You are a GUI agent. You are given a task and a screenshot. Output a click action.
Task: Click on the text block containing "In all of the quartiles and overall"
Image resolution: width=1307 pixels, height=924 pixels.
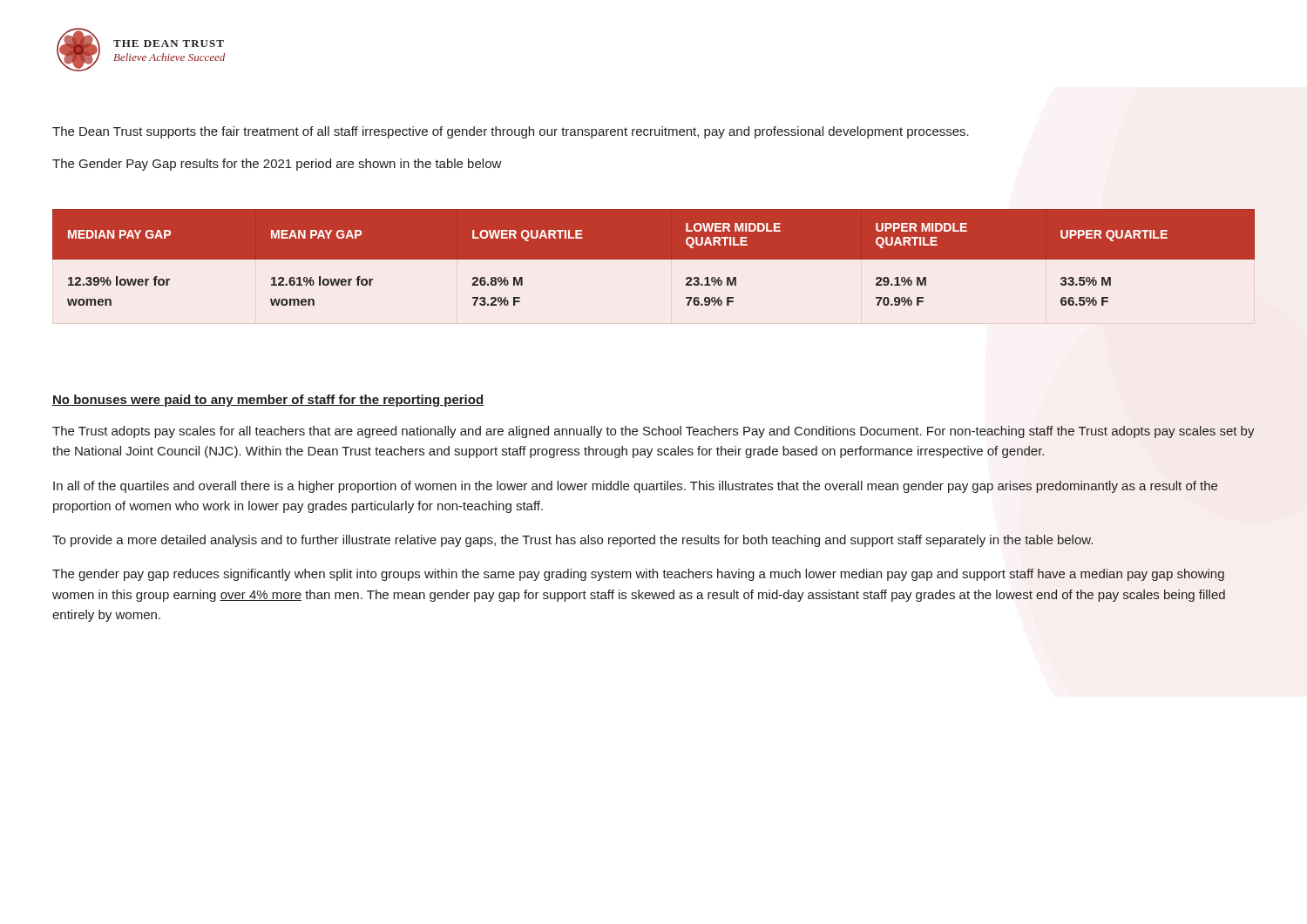(654, 495)
